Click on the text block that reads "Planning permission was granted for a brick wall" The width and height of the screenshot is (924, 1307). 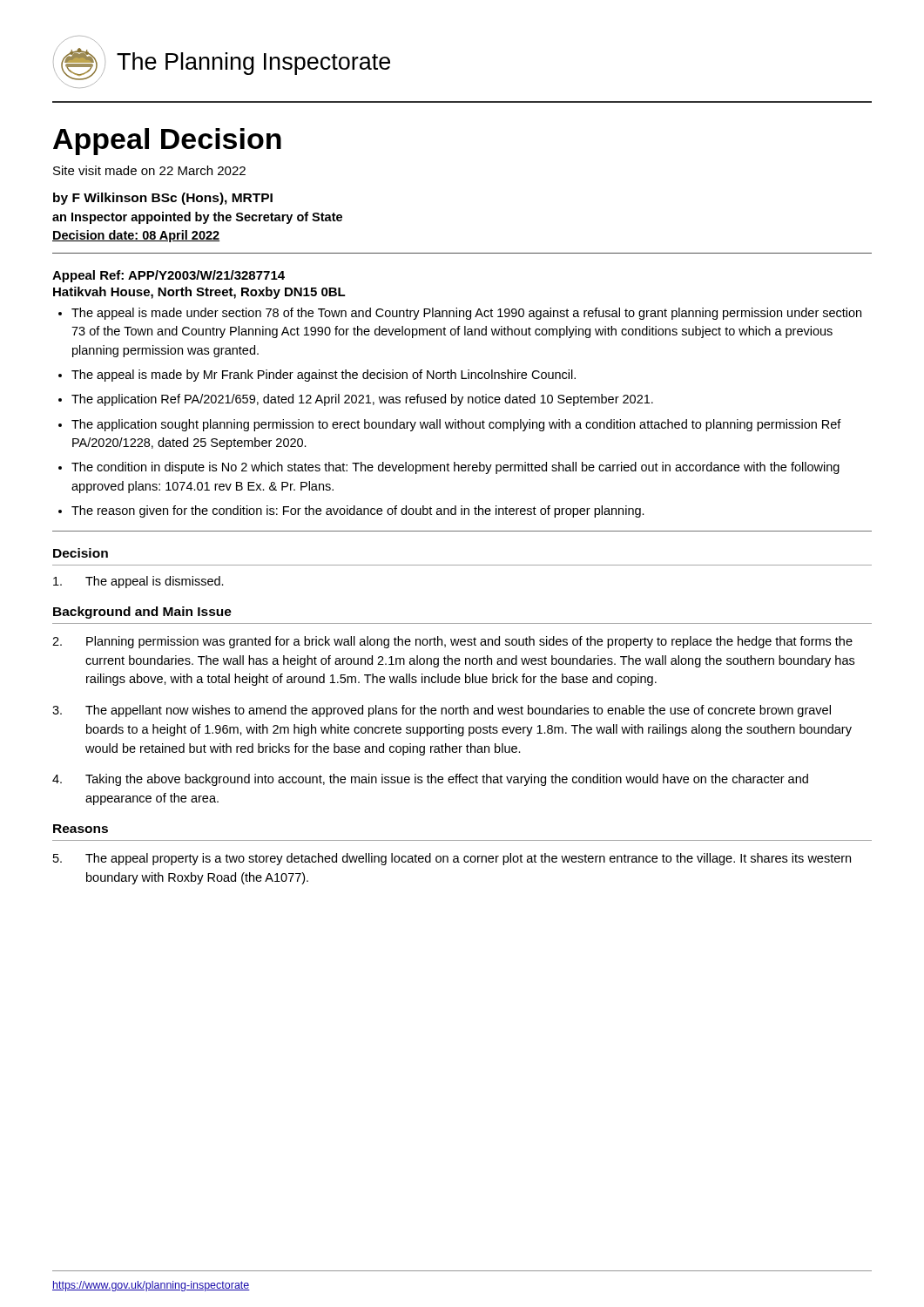point(462,661)
